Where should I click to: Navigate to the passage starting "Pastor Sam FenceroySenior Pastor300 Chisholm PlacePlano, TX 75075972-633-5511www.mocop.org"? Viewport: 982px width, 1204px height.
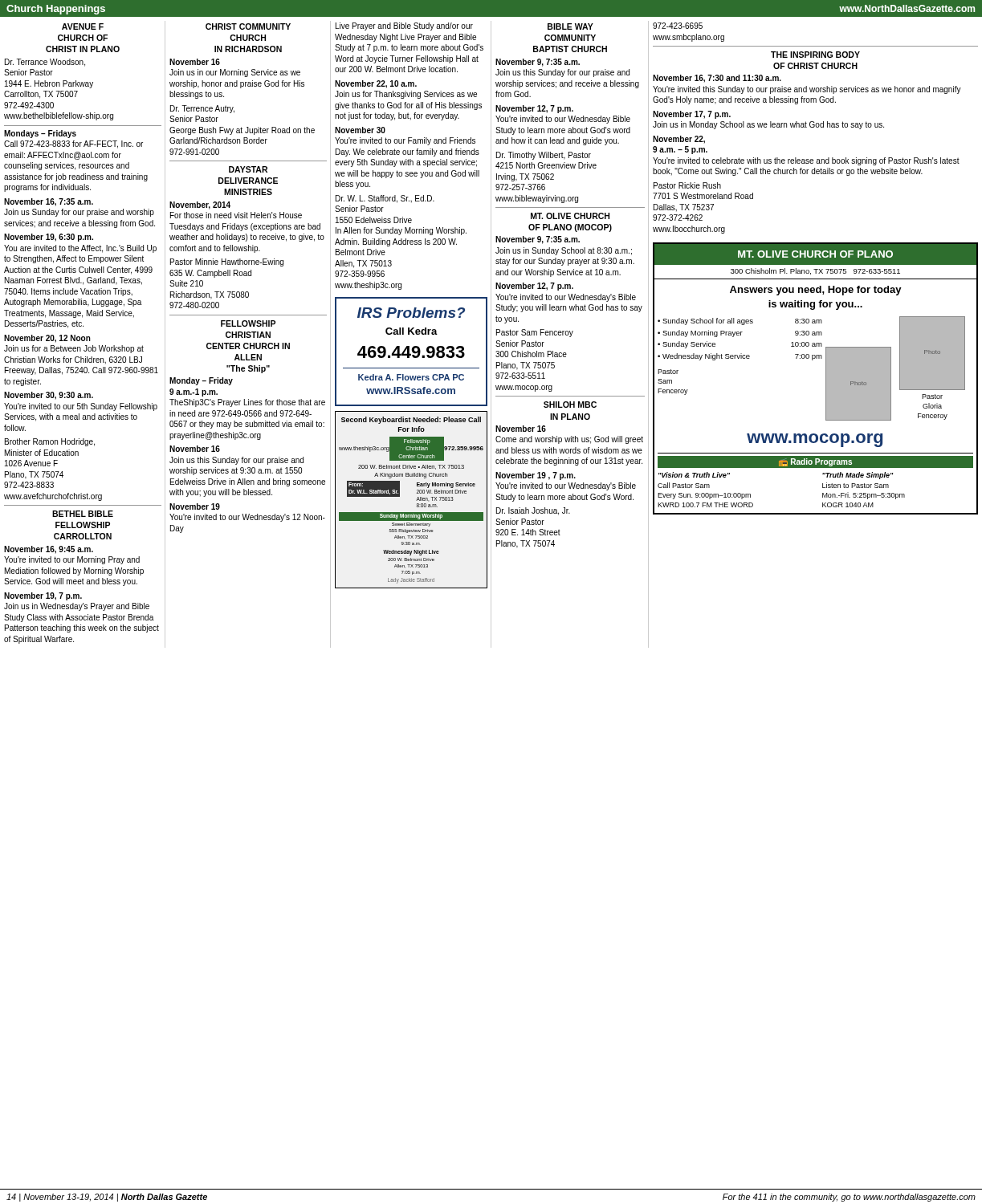point(534,360)
